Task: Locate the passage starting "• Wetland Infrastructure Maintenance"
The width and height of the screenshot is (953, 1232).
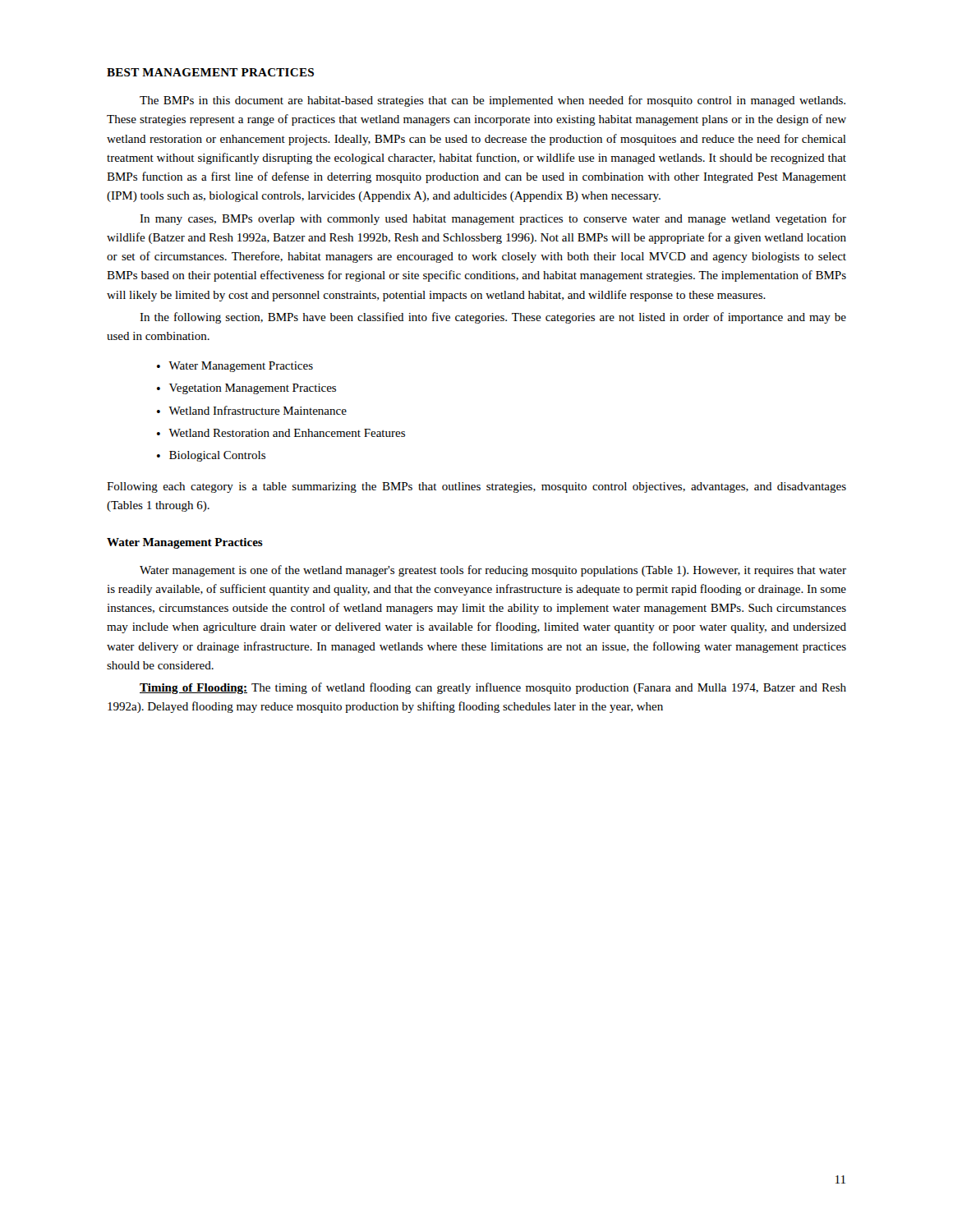Action: point(251,412)
